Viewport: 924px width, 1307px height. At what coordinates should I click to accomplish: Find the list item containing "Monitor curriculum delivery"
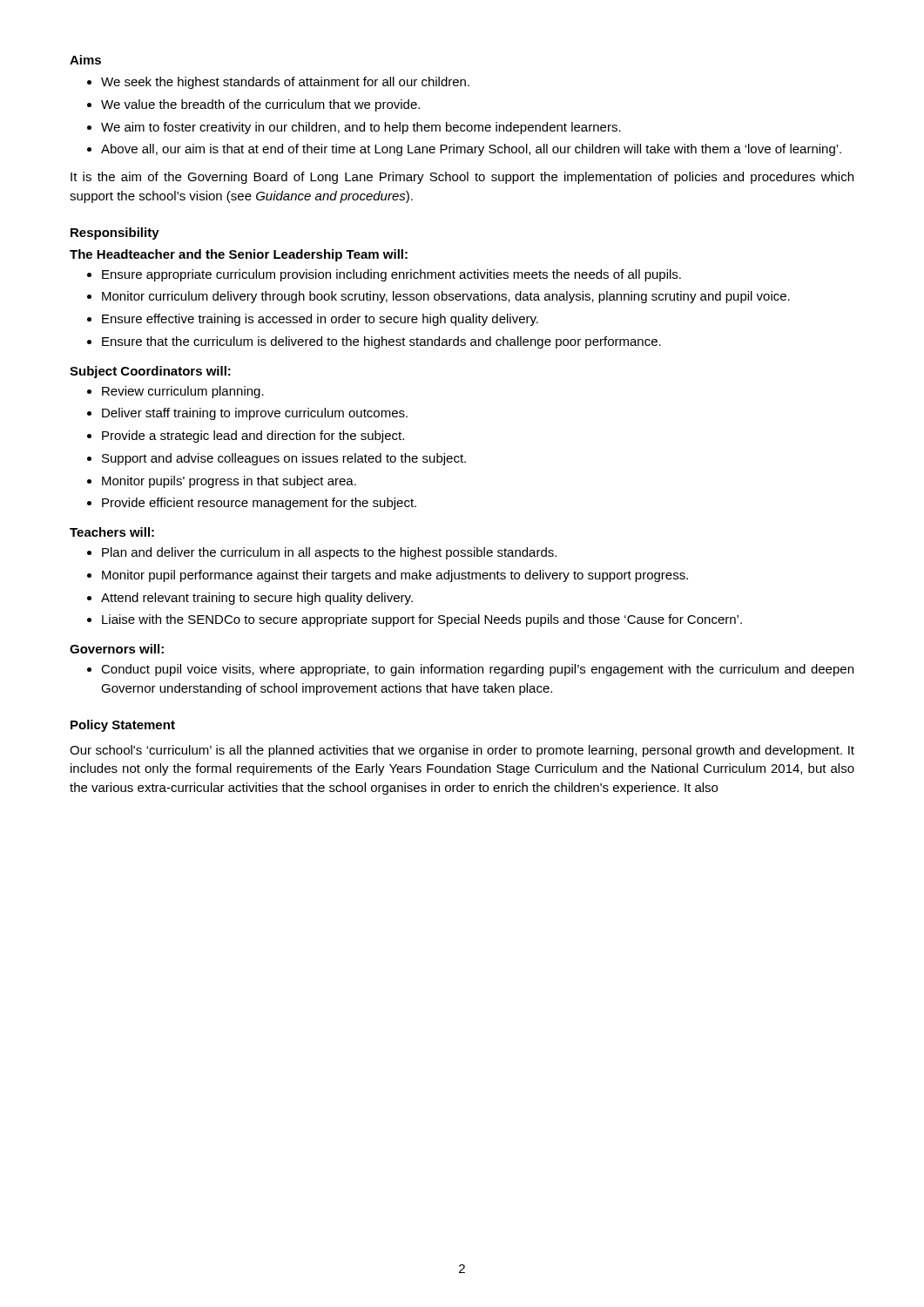coord(446,296)
